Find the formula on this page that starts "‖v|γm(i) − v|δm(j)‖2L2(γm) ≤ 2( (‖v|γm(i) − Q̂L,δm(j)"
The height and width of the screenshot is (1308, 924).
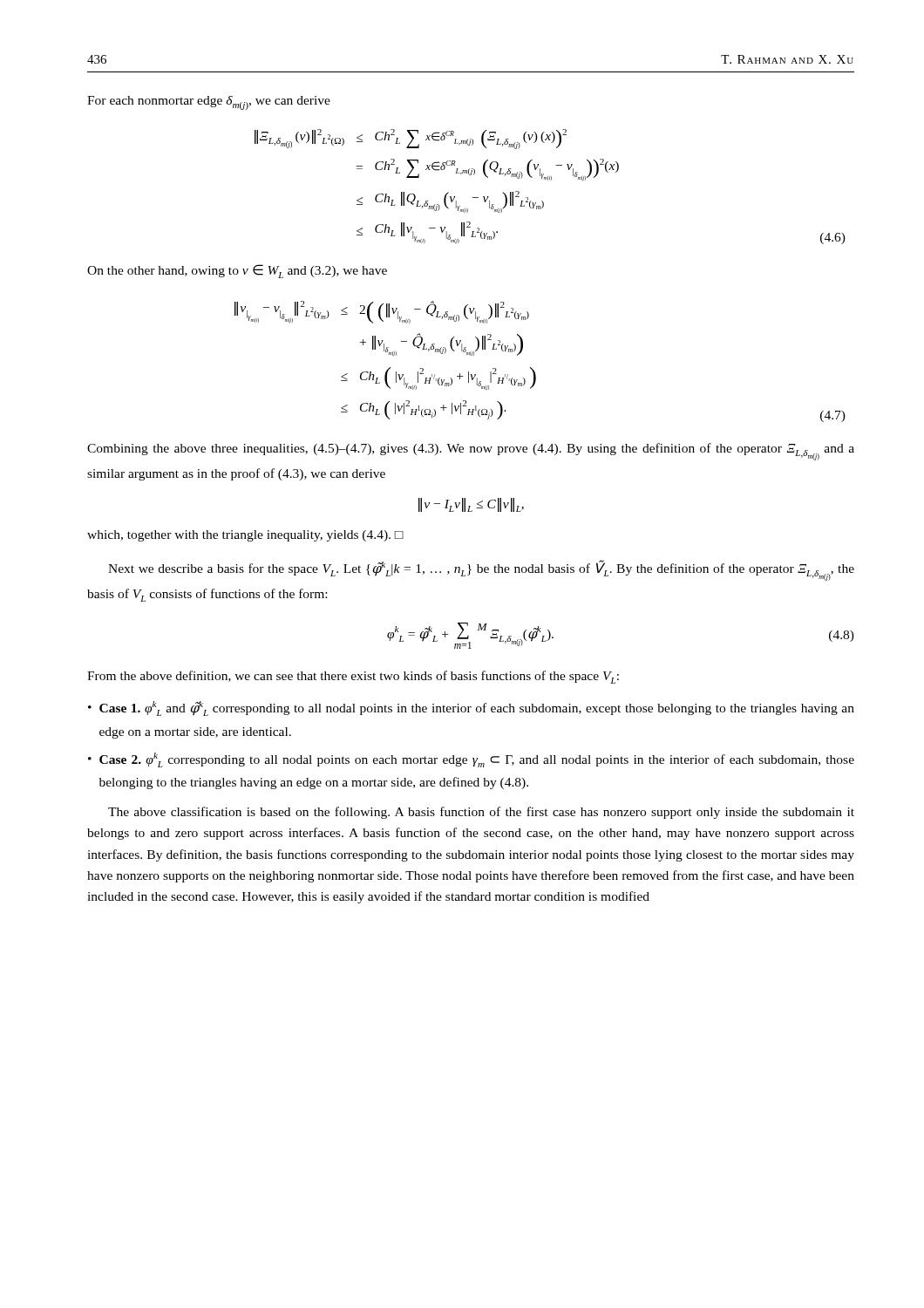[471, 360]
